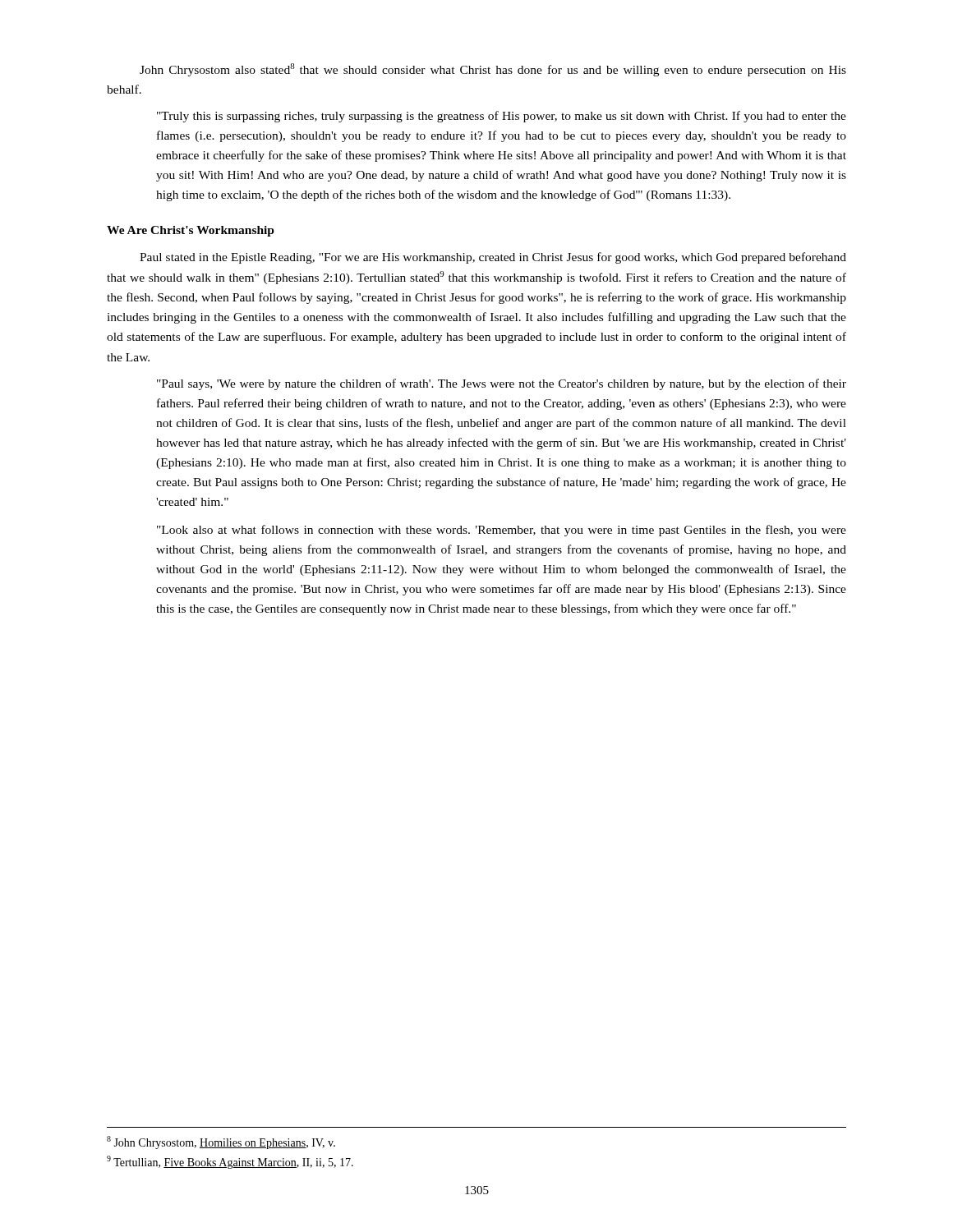953x1232 pixels.
Task: Navigate to the element starting ""Paul says, 'We were by nature the children"
Action: click(x=501, y=442)
